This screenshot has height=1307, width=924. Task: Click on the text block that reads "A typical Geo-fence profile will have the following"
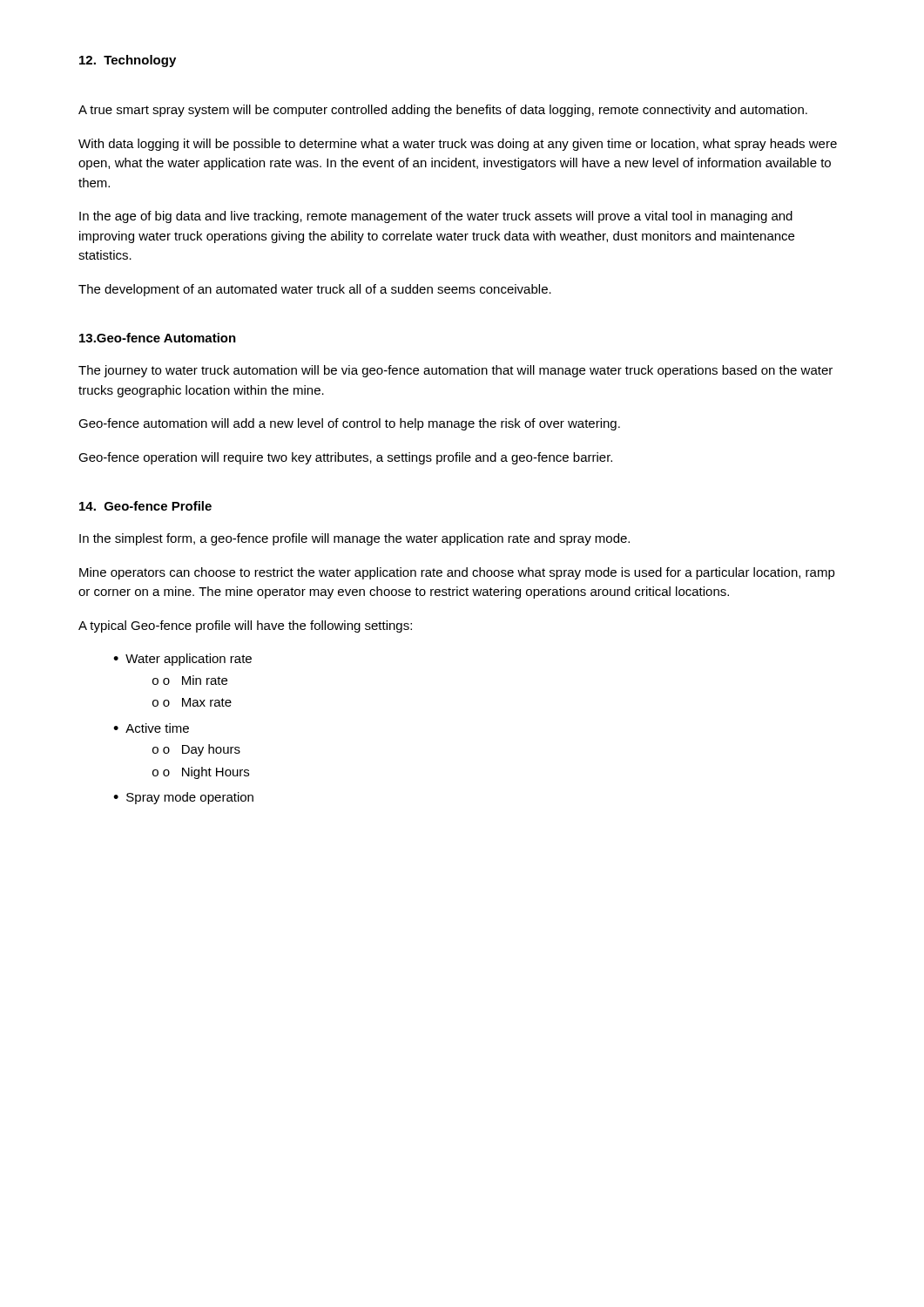click(246, 625)
